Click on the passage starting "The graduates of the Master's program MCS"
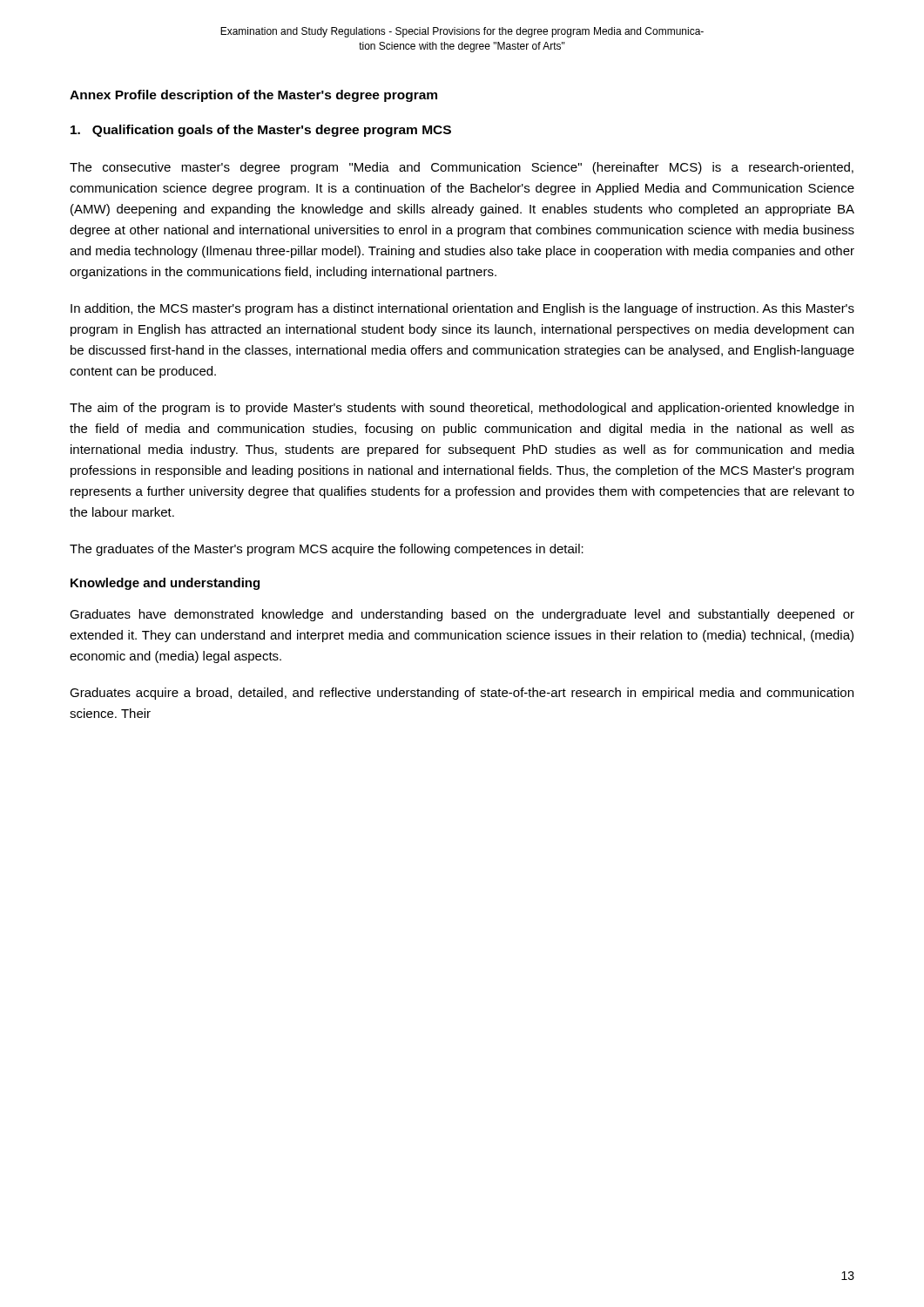Viewport: 924px width, 1307px height. 327,548
